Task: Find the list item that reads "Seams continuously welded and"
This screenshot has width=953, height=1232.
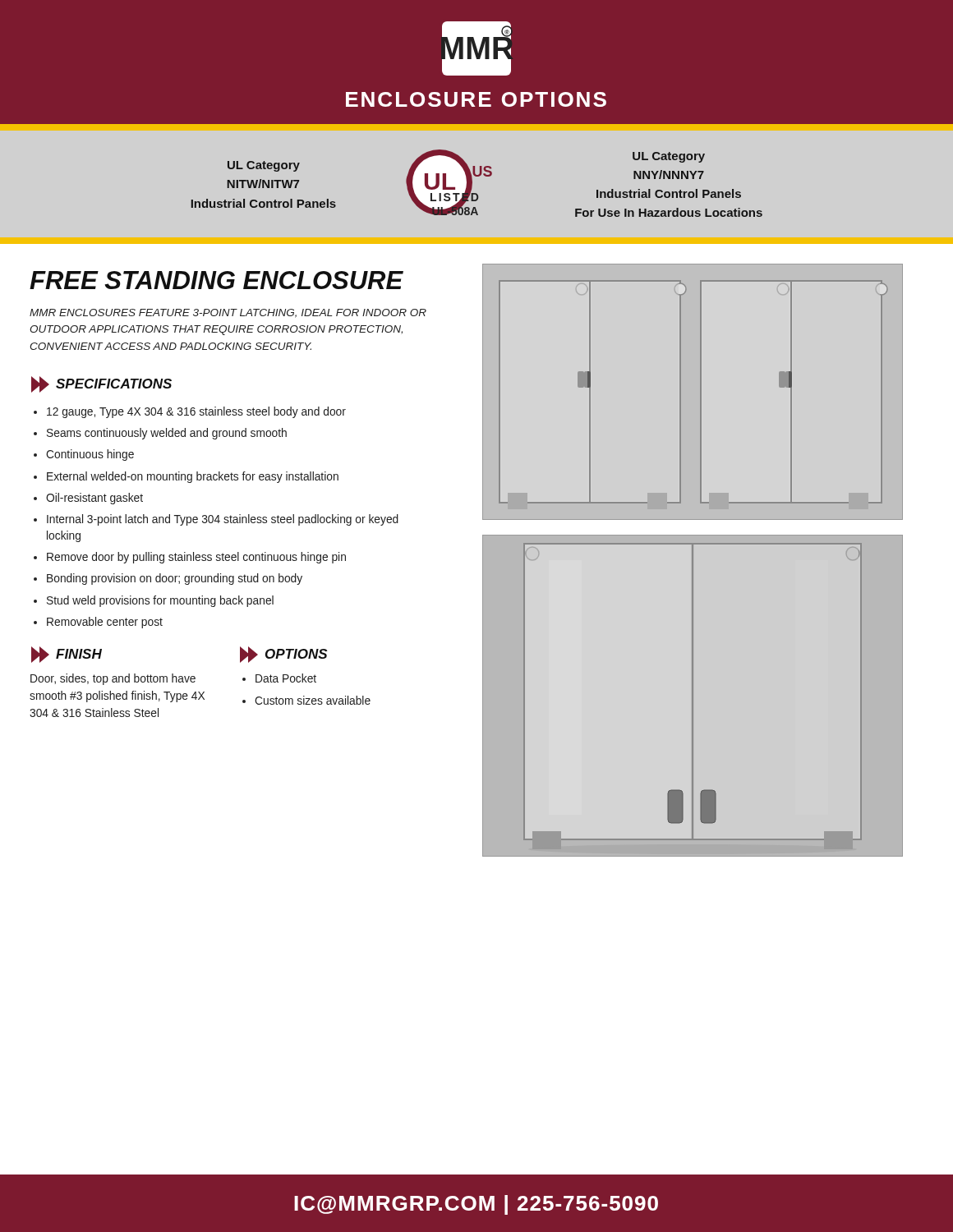Action: (167, 433)
